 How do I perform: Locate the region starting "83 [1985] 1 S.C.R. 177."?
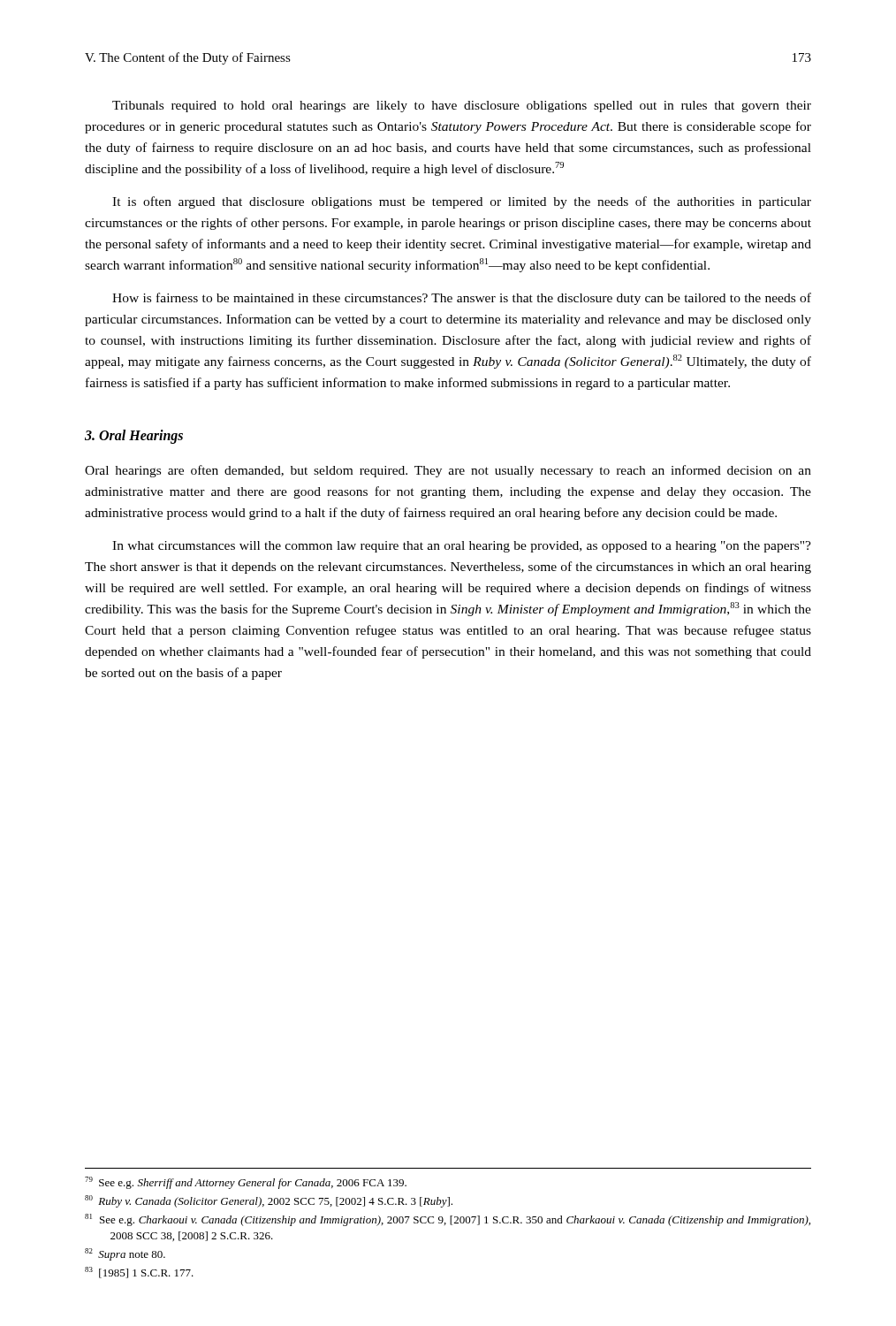point(139,1272)
